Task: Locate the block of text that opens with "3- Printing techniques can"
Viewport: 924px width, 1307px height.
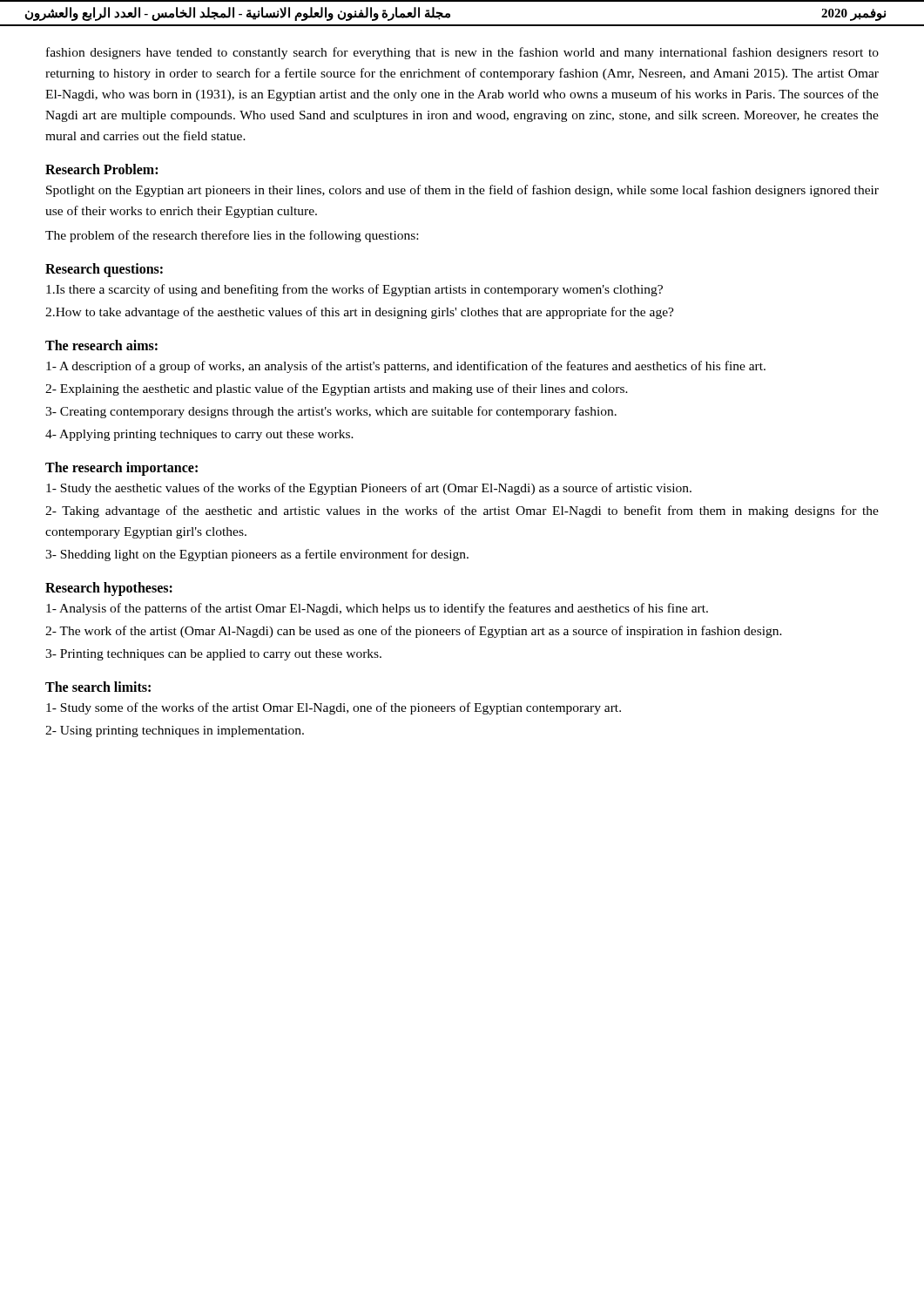Action: pyautogui.click(x=214, y=653)
